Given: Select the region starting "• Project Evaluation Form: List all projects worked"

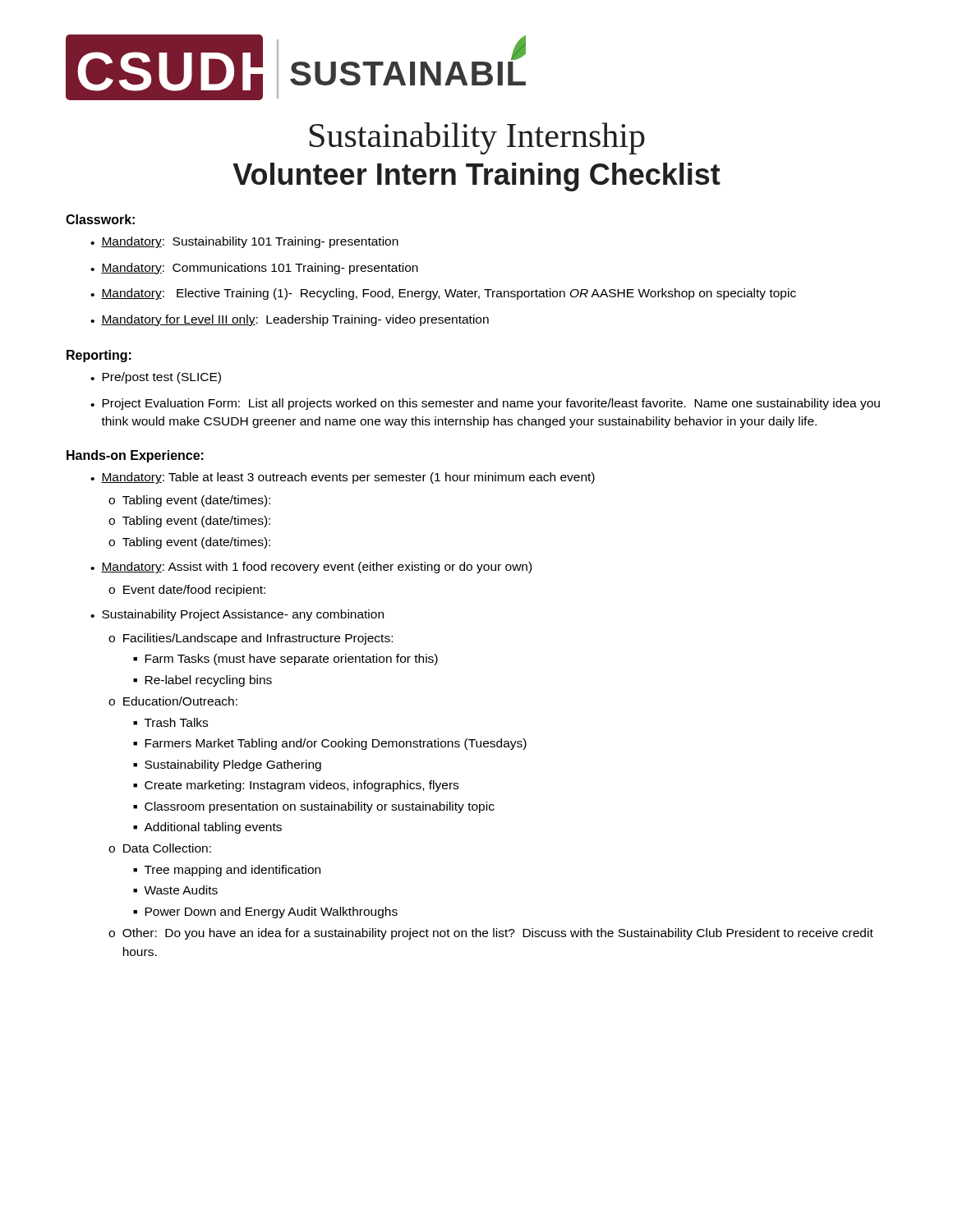Looking at the screenshot, I should click(x=489, y=412).
